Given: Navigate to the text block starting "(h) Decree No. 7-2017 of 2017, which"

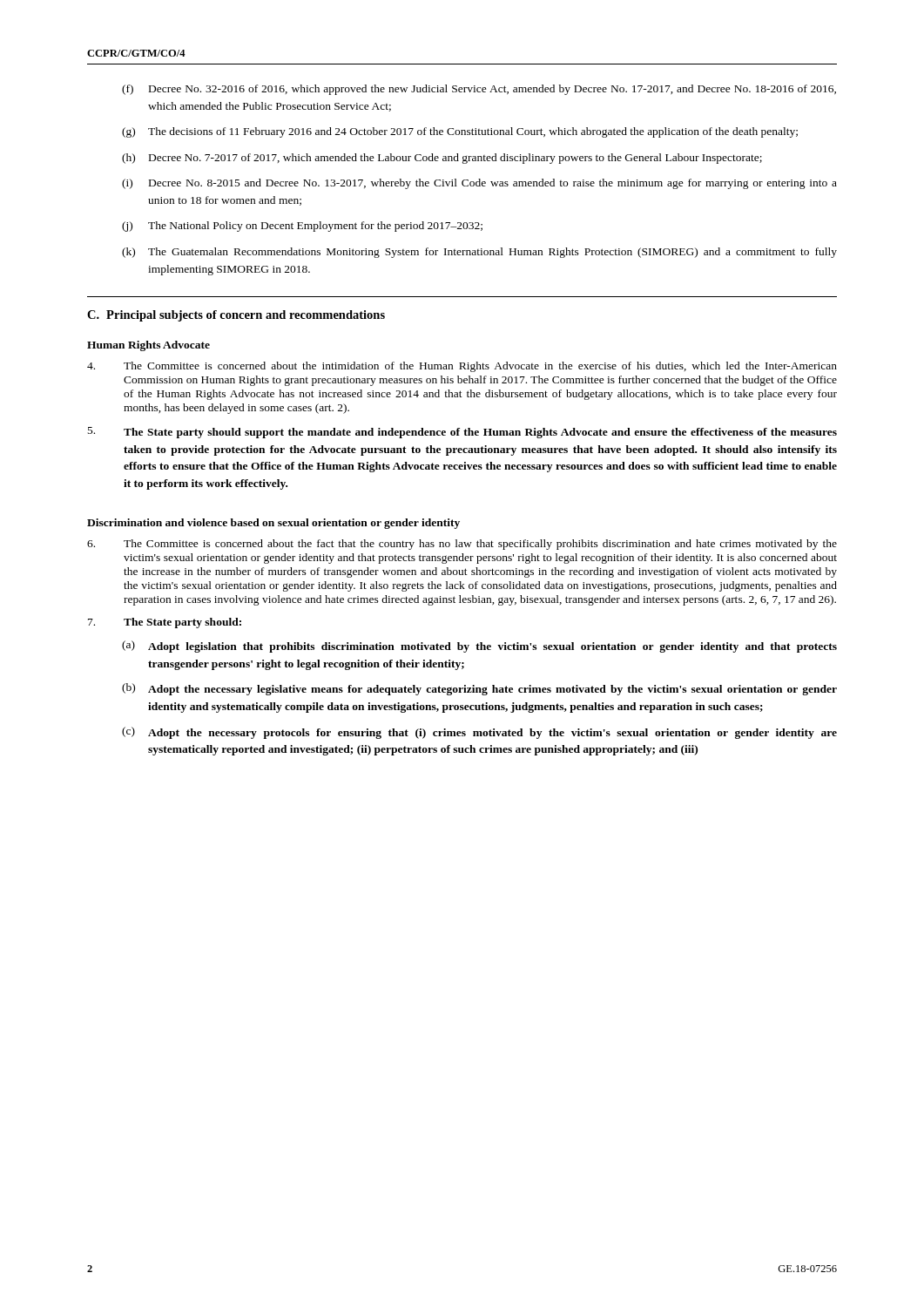Looking at the screenshot, I should click(462, 157).
